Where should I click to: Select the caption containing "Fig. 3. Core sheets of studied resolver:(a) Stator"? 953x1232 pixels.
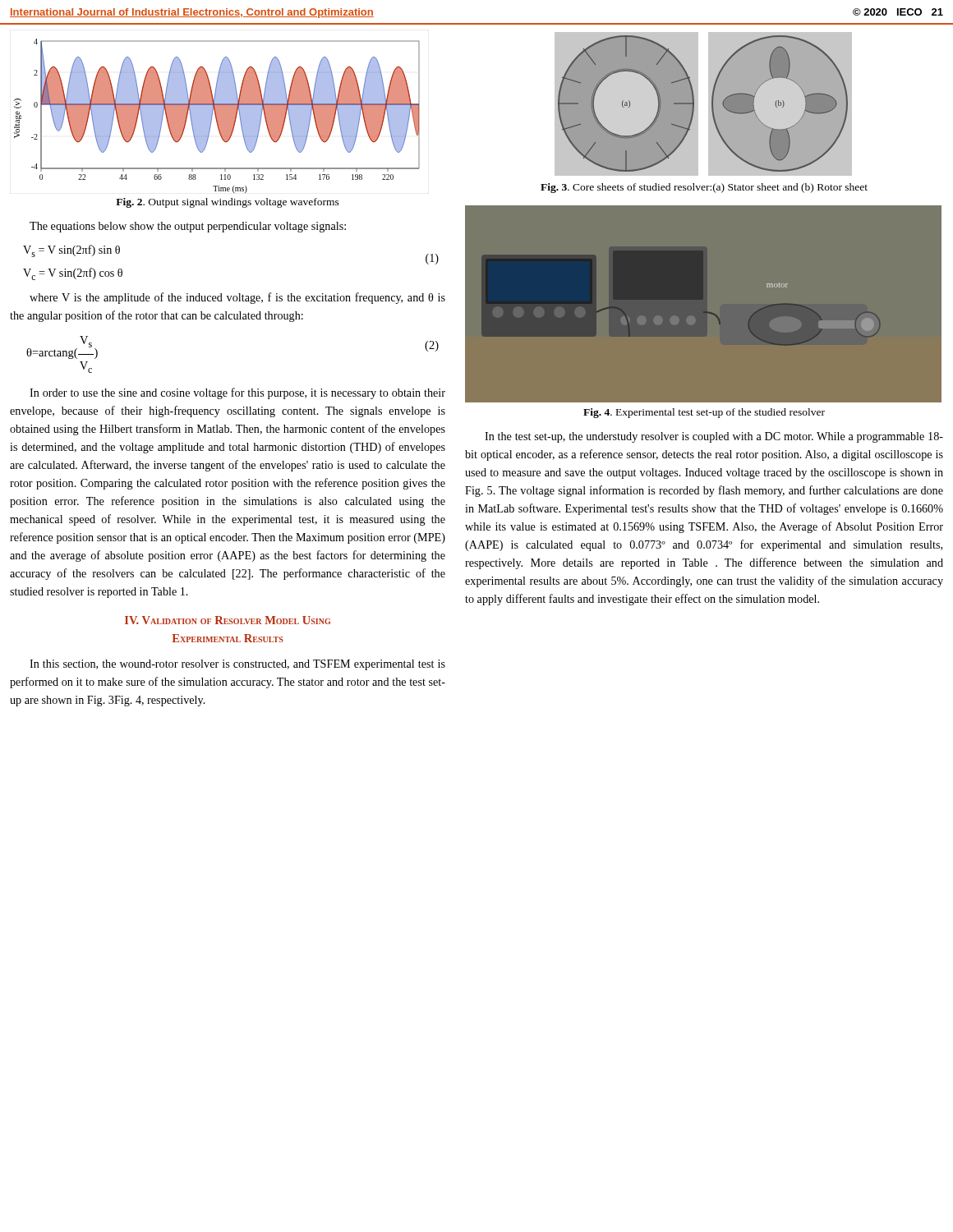(704, 187)
